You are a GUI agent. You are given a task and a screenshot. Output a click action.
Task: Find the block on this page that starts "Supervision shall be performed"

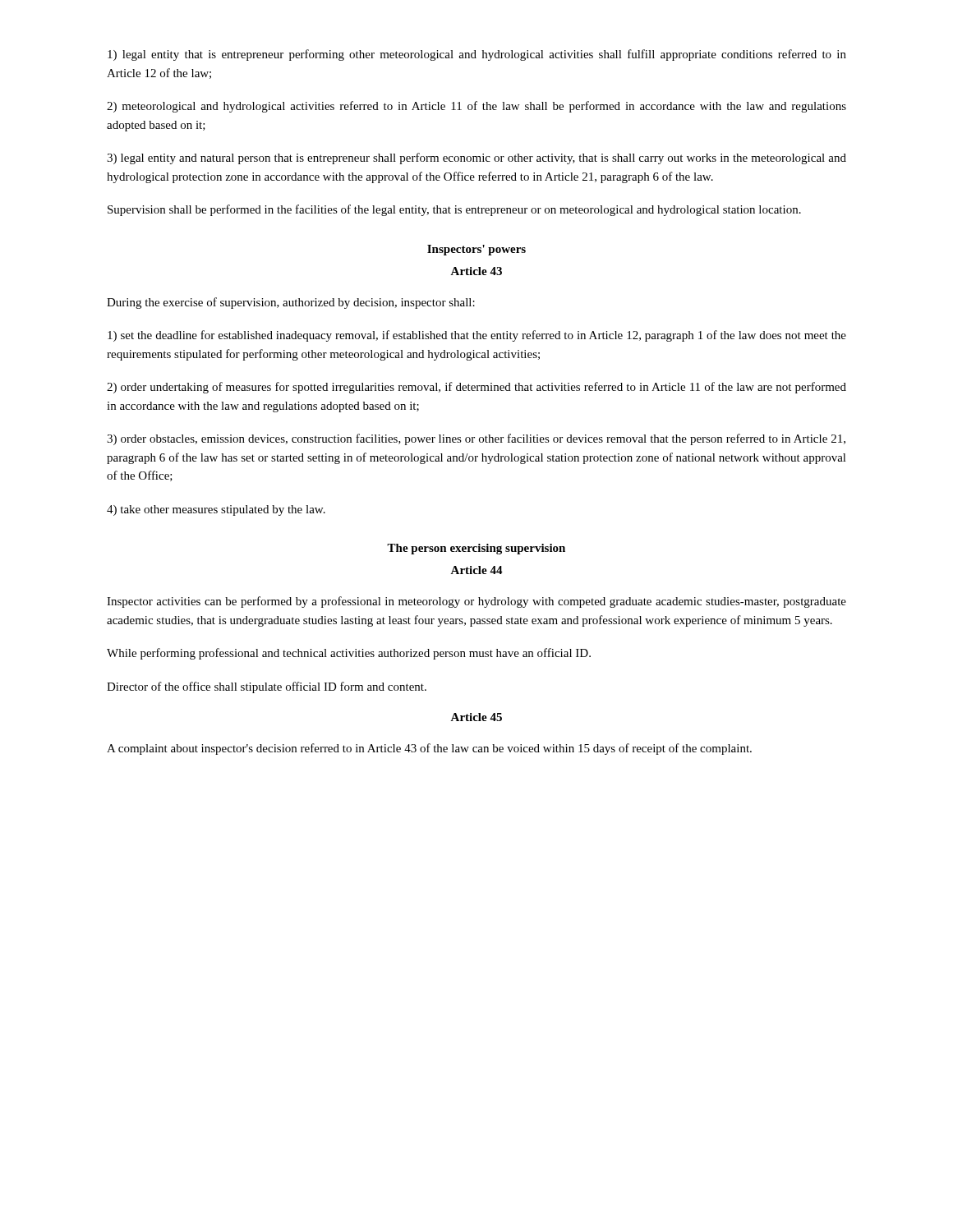[454, 209]
